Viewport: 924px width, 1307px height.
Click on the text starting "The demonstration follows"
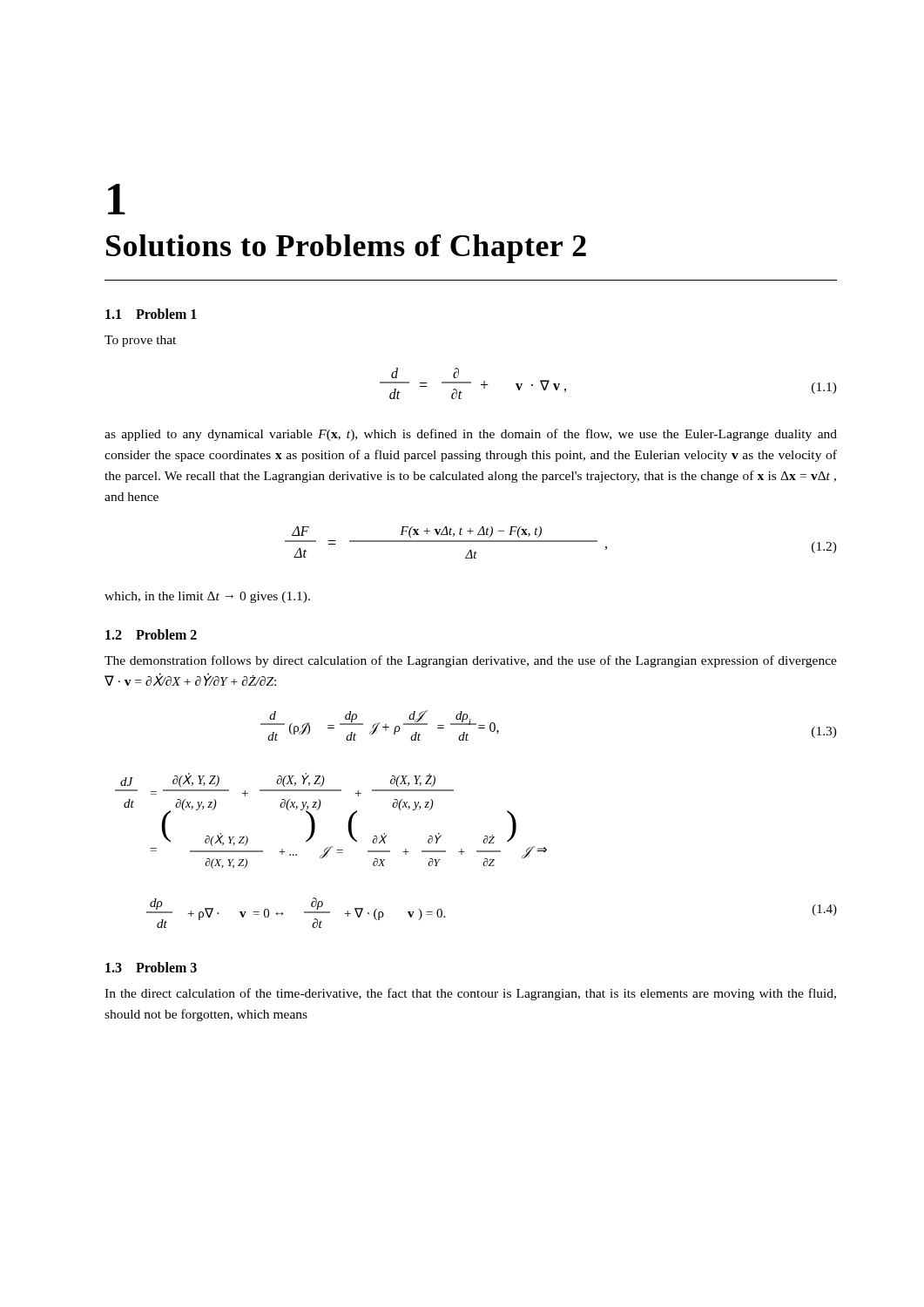471,671
